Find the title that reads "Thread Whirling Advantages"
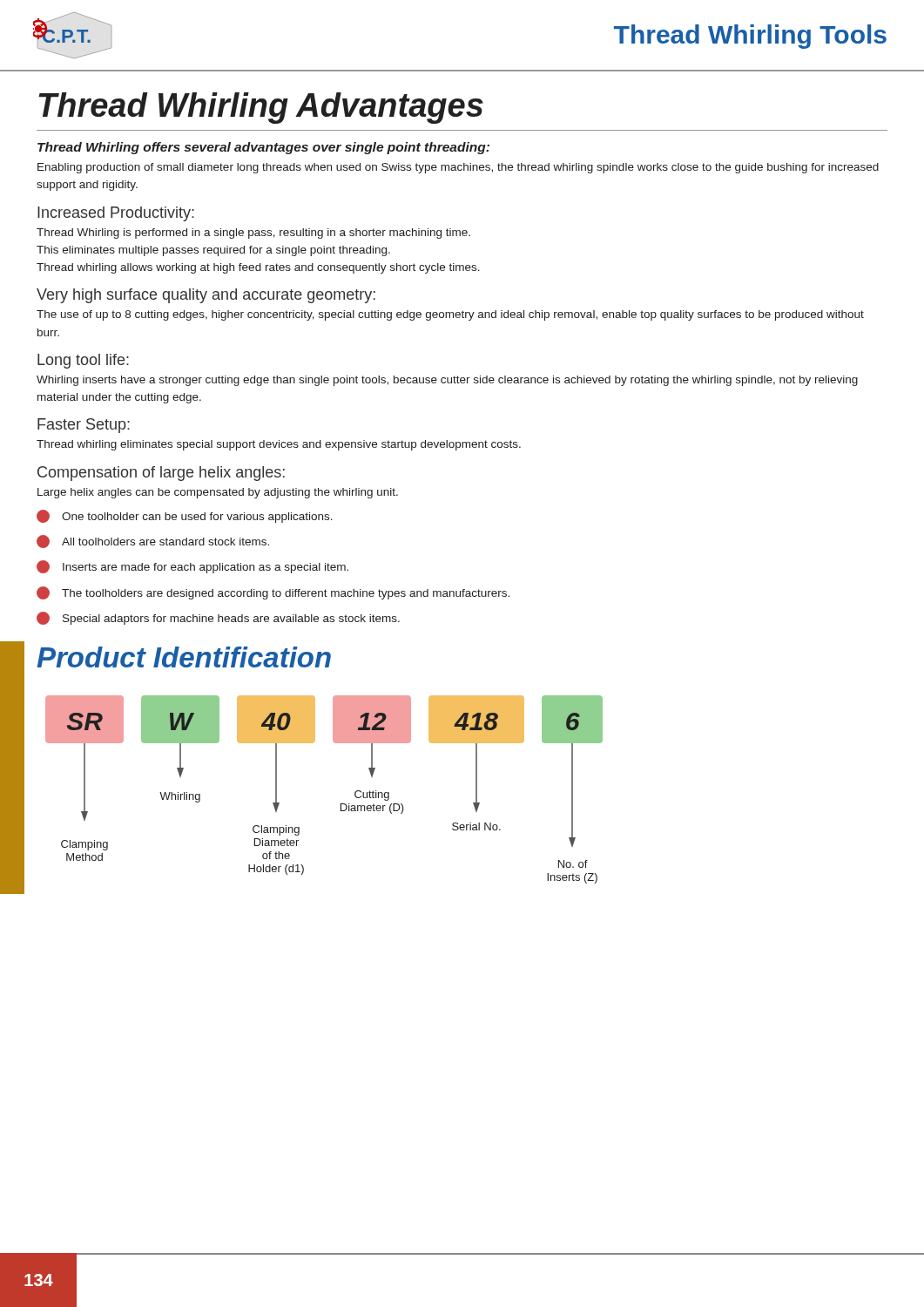 [x=260, y=105]
